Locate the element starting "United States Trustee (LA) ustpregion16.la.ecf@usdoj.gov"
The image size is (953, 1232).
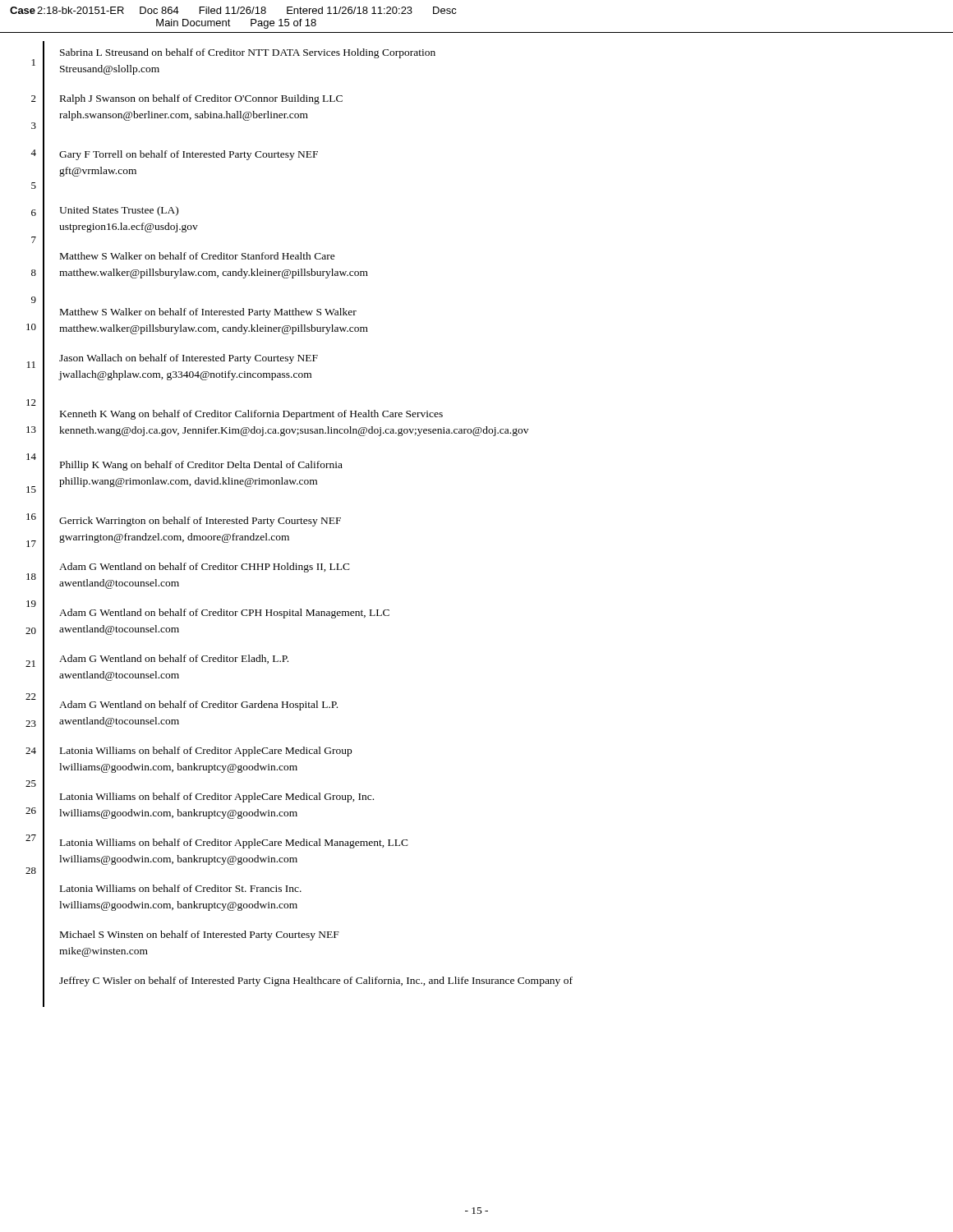129,218
